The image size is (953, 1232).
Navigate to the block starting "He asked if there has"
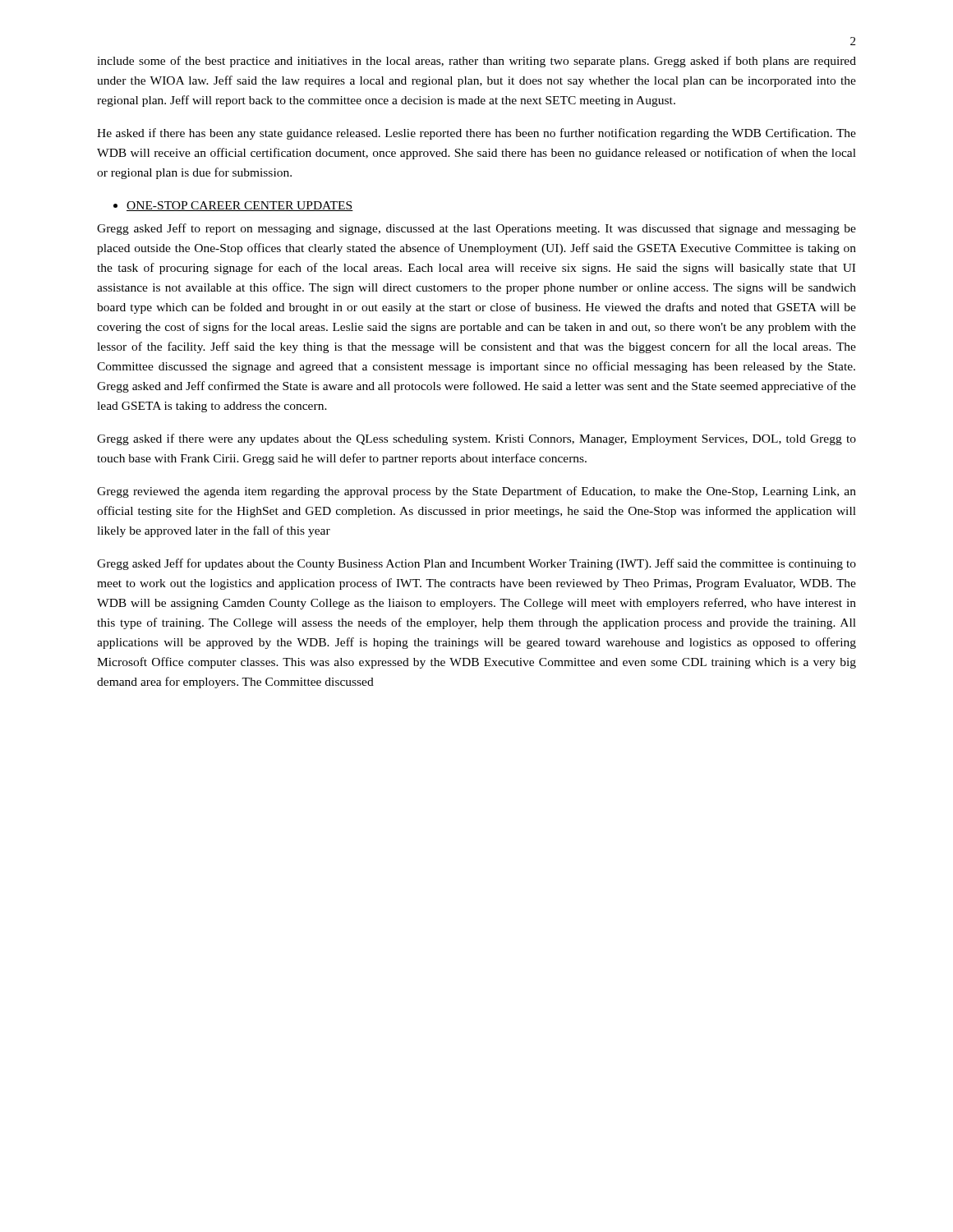pyautogui.click(x=476, y=152)
